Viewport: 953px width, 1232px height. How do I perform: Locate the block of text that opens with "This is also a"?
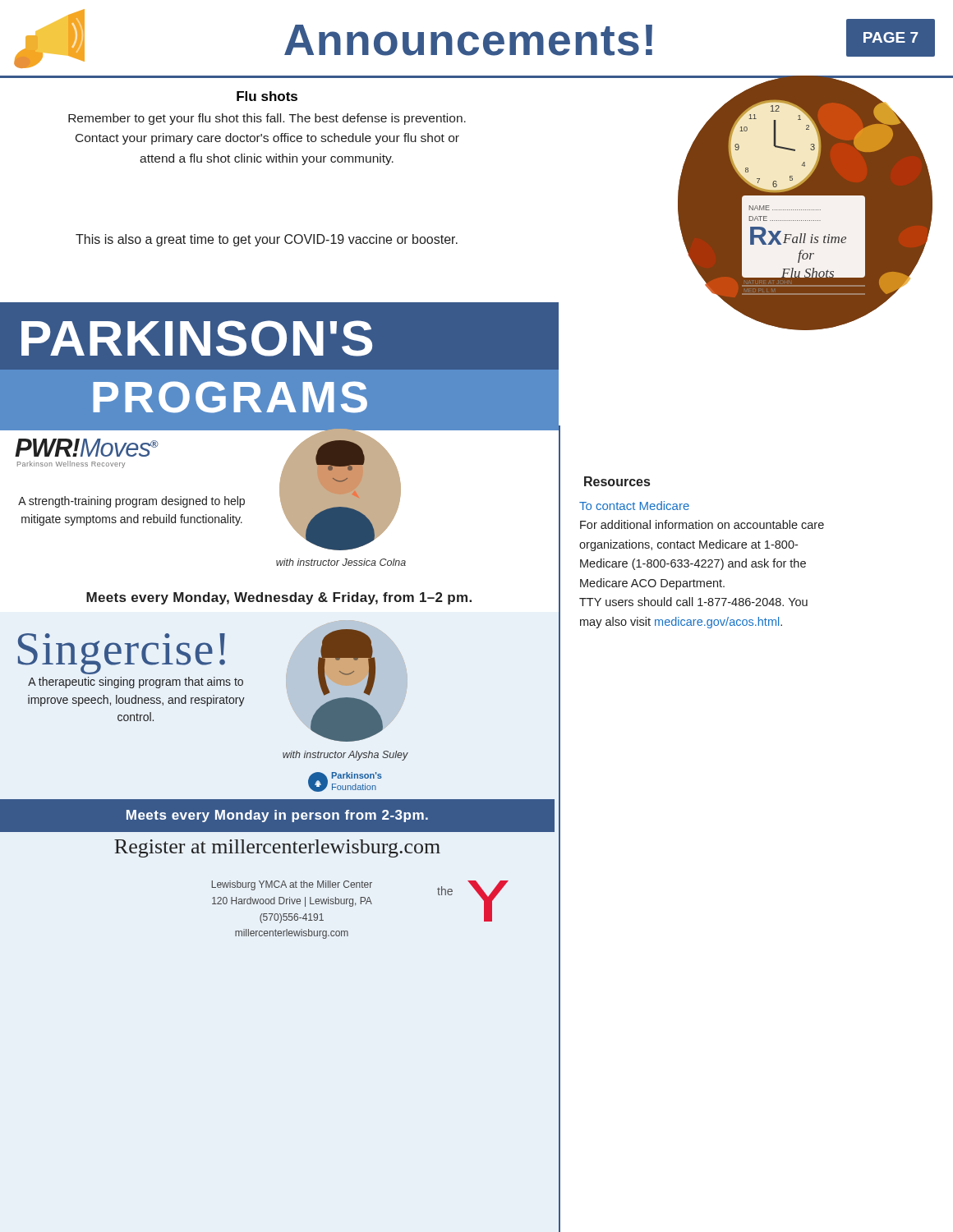point(267,239)
